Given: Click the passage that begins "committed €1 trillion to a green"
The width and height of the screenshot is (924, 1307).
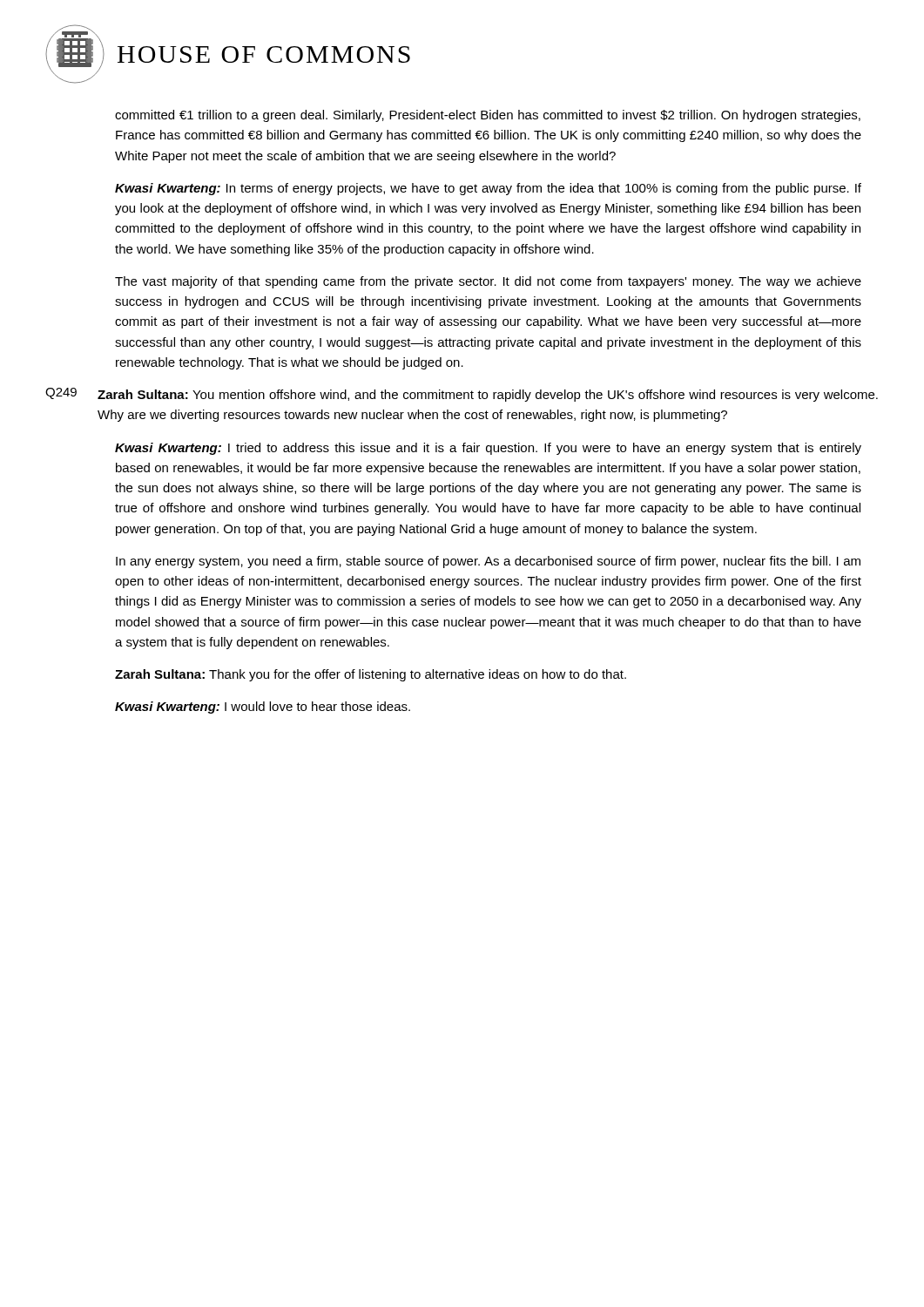Looking at the screenshot, I should click(x=488, y=135).
